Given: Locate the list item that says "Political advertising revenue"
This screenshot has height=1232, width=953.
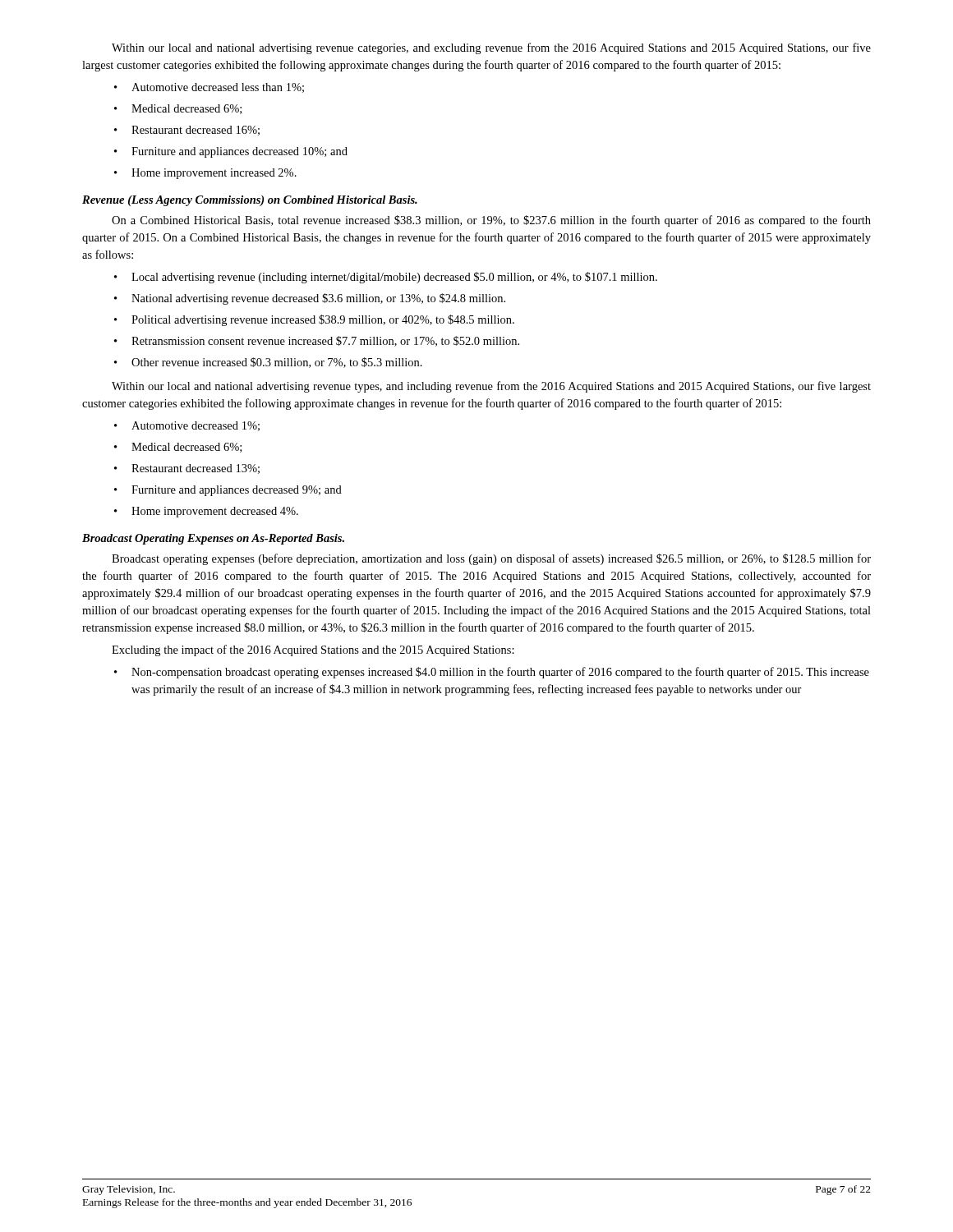Looking at the screenshot, I should (x=323, y=320).
